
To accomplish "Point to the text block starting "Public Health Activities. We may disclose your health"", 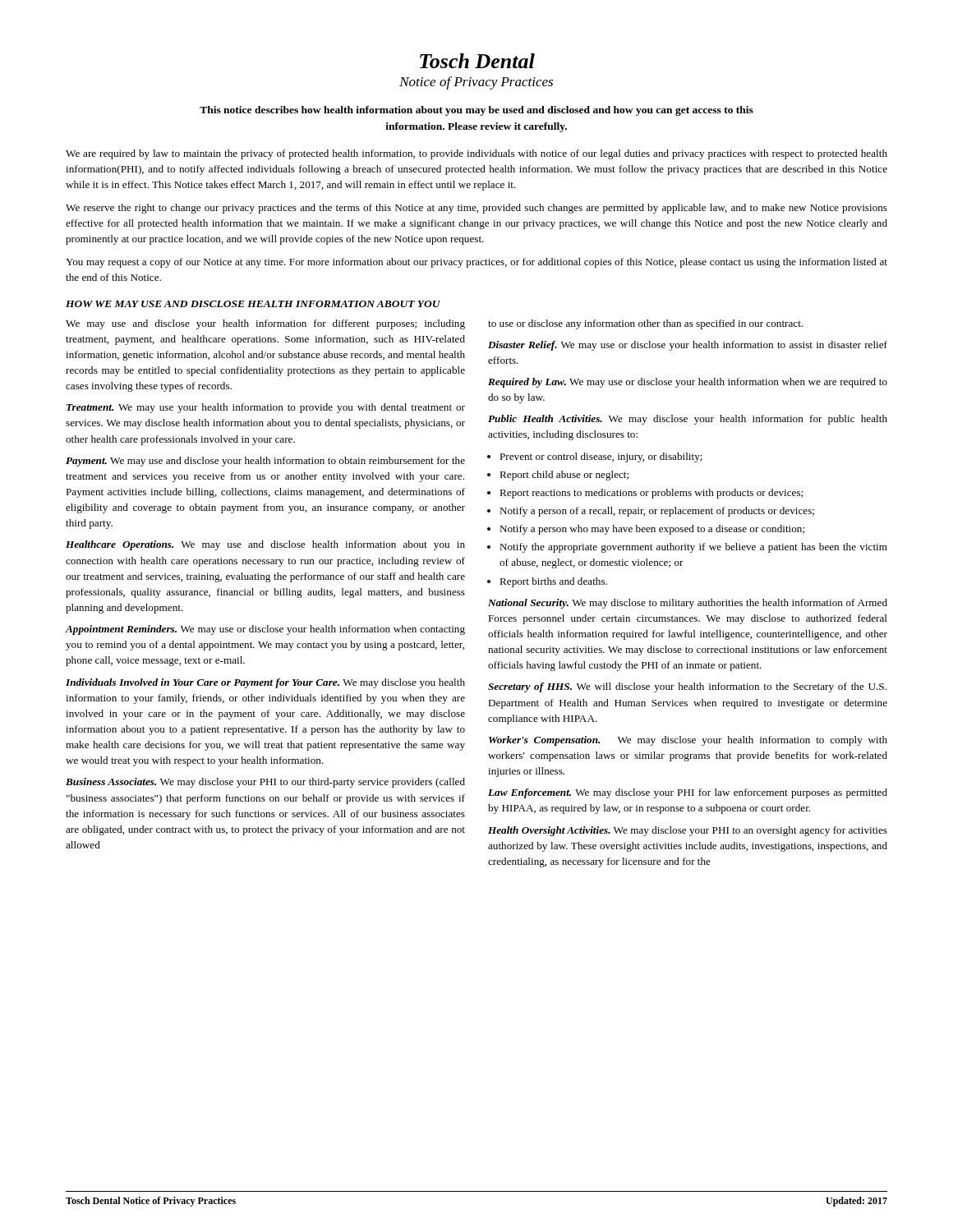I will [x=688, y=500].
